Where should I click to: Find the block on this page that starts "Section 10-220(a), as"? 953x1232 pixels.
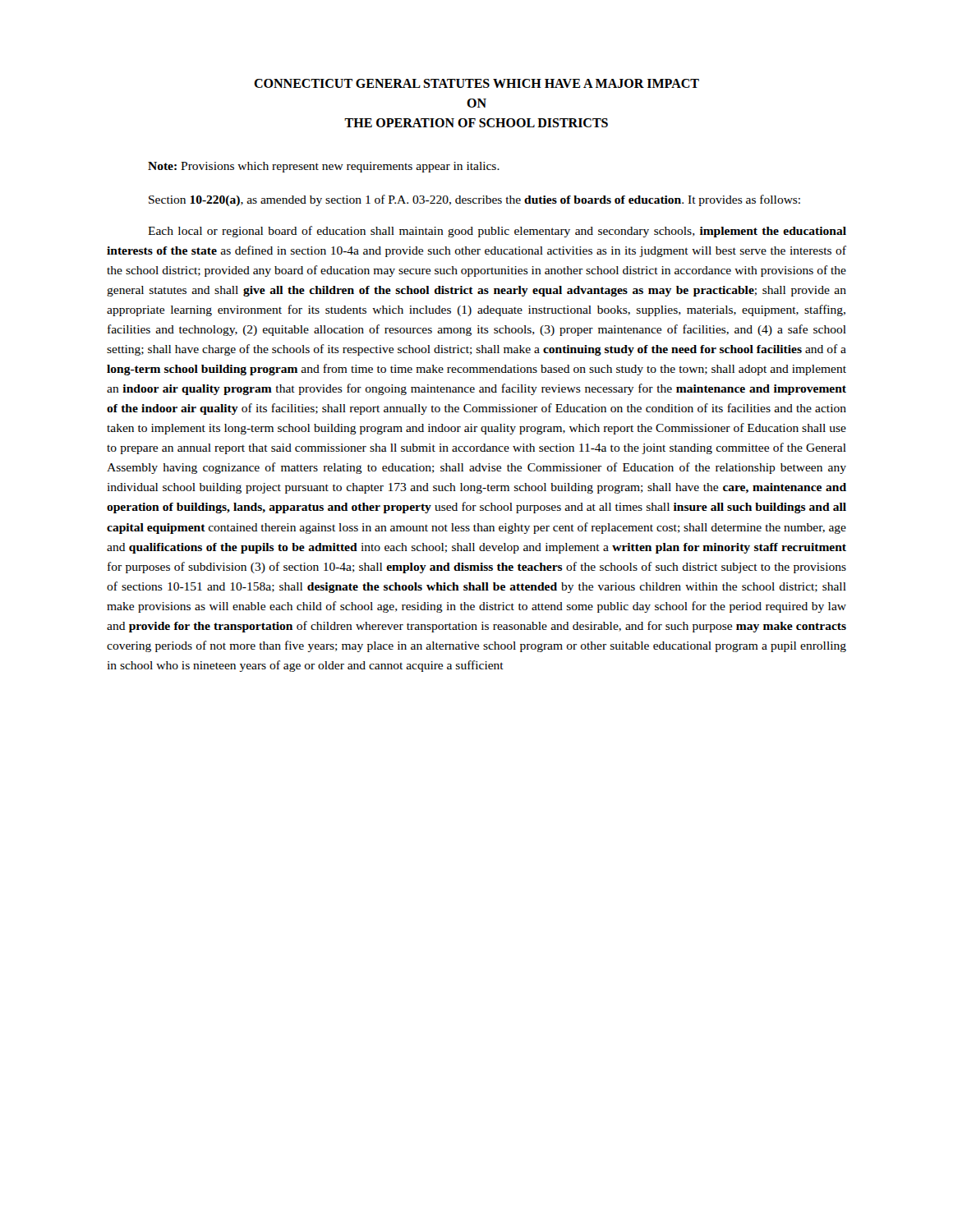click(x=475, y=199)
